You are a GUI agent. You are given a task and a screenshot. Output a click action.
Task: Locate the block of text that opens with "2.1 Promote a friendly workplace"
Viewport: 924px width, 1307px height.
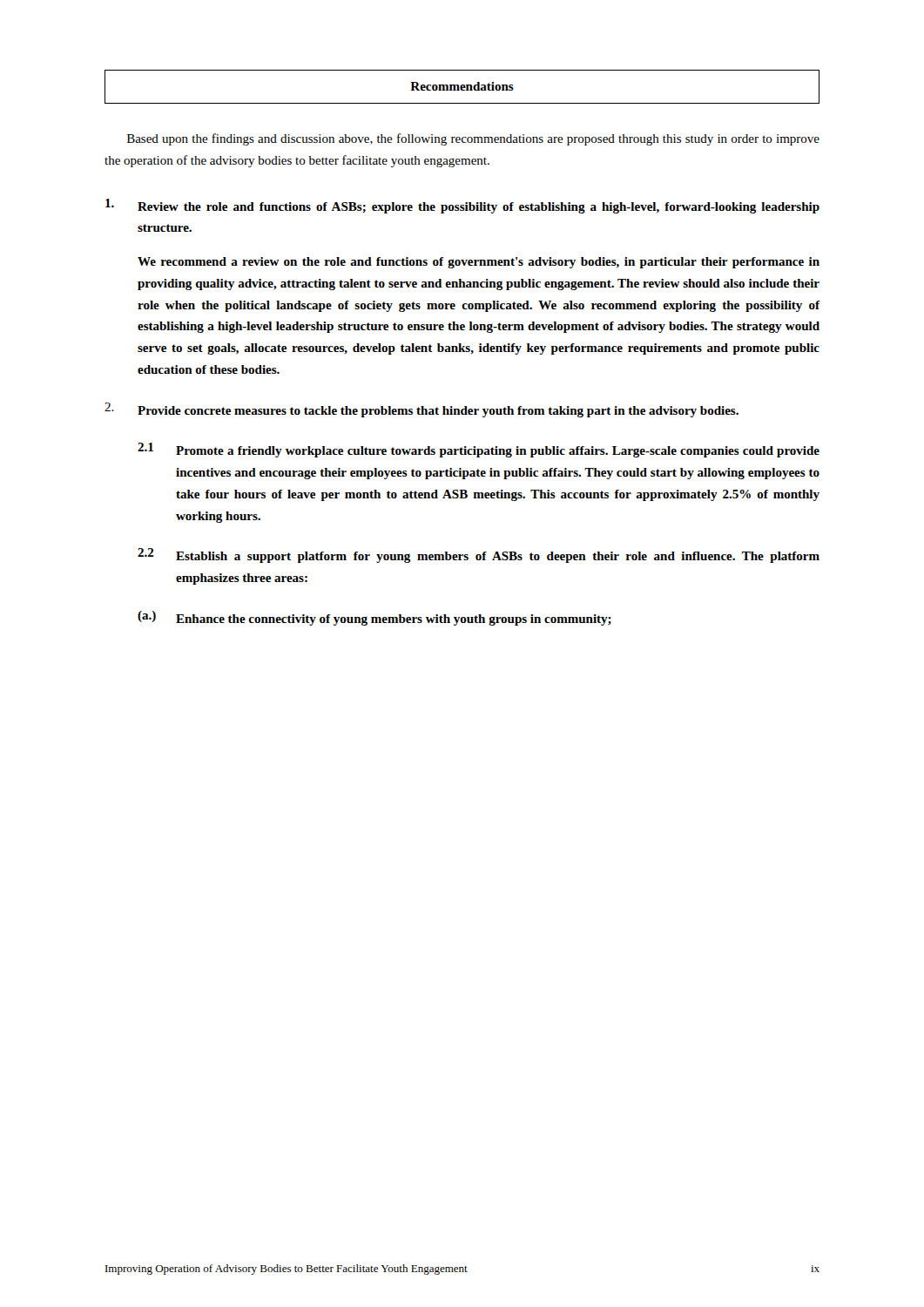[x=479, y=483]
